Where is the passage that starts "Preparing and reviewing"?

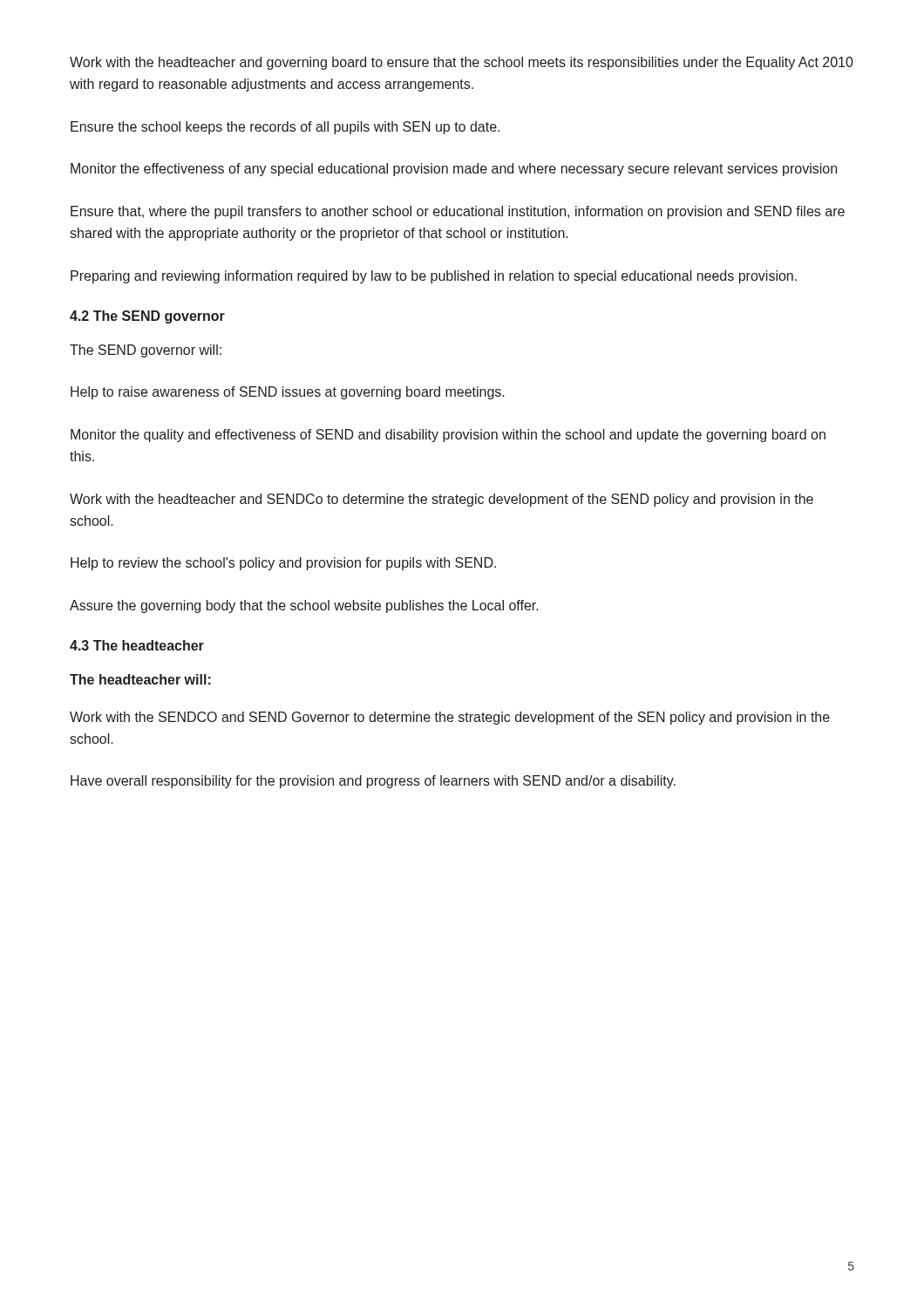[434, 276]
